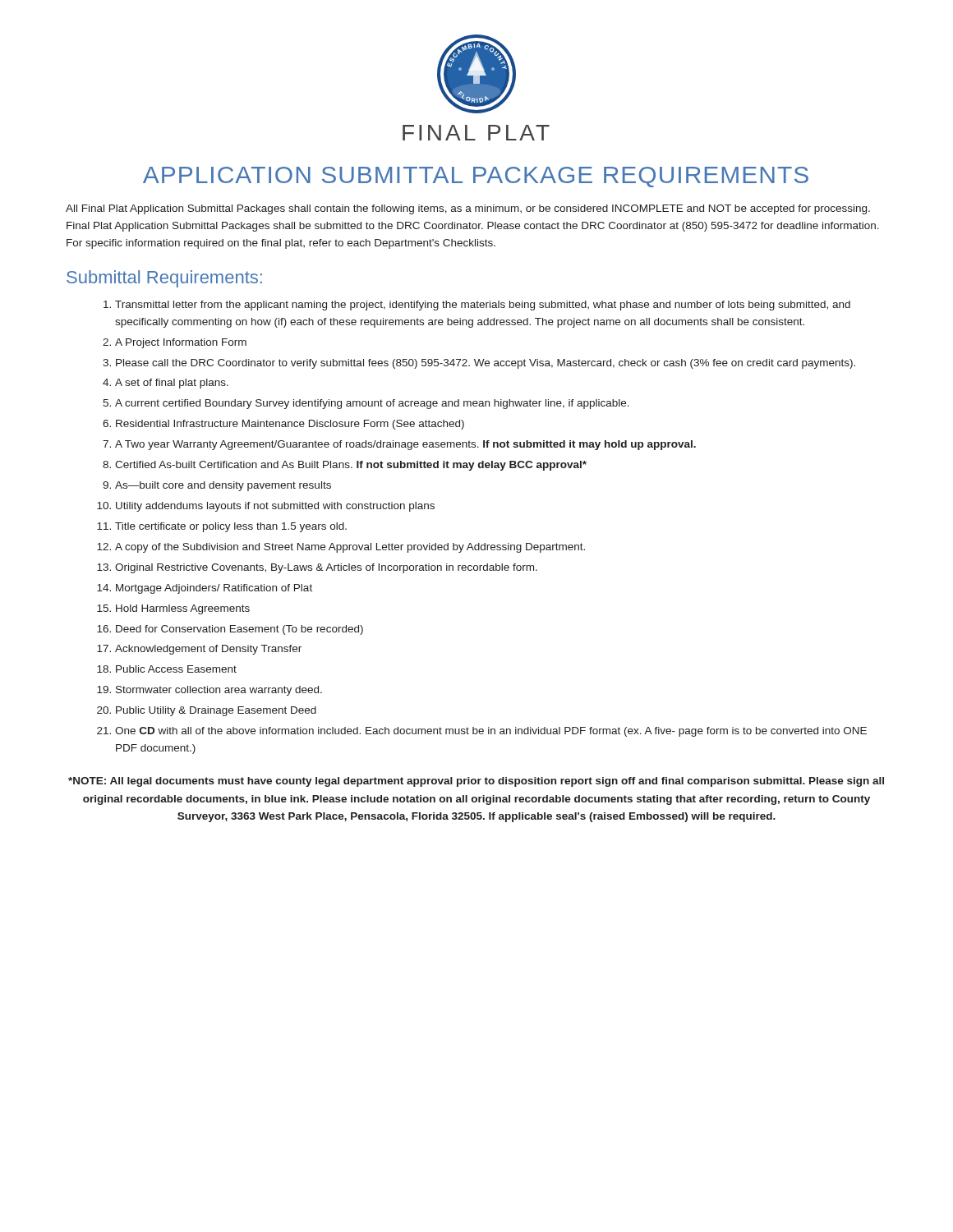Where does it say "Mortgage Adjoinders/ Ratification of Plat"?

pyautogui.click(x=214, y=587)
